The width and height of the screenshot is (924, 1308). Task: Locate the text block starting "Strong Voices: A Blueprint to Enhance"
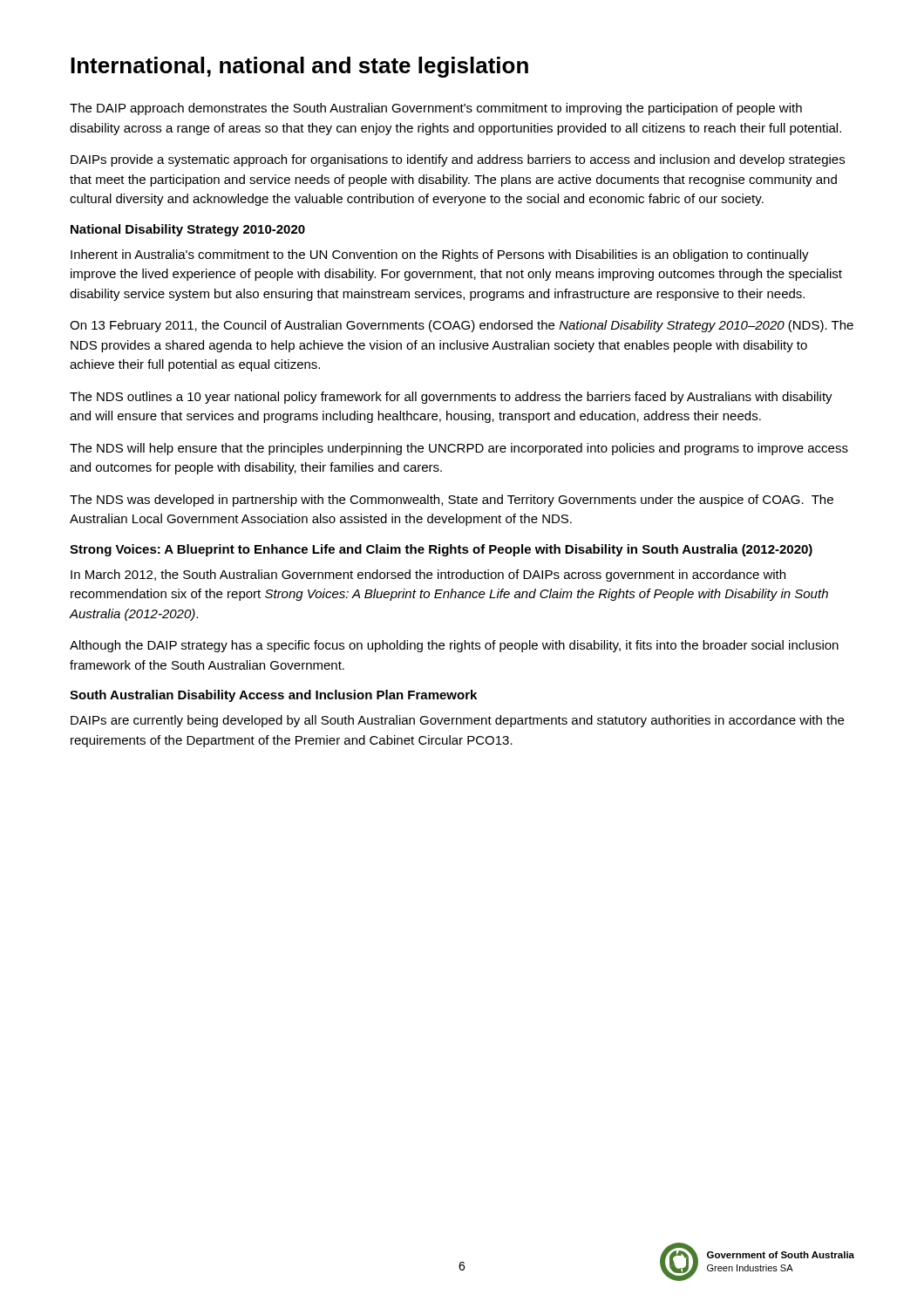point(441,549)
